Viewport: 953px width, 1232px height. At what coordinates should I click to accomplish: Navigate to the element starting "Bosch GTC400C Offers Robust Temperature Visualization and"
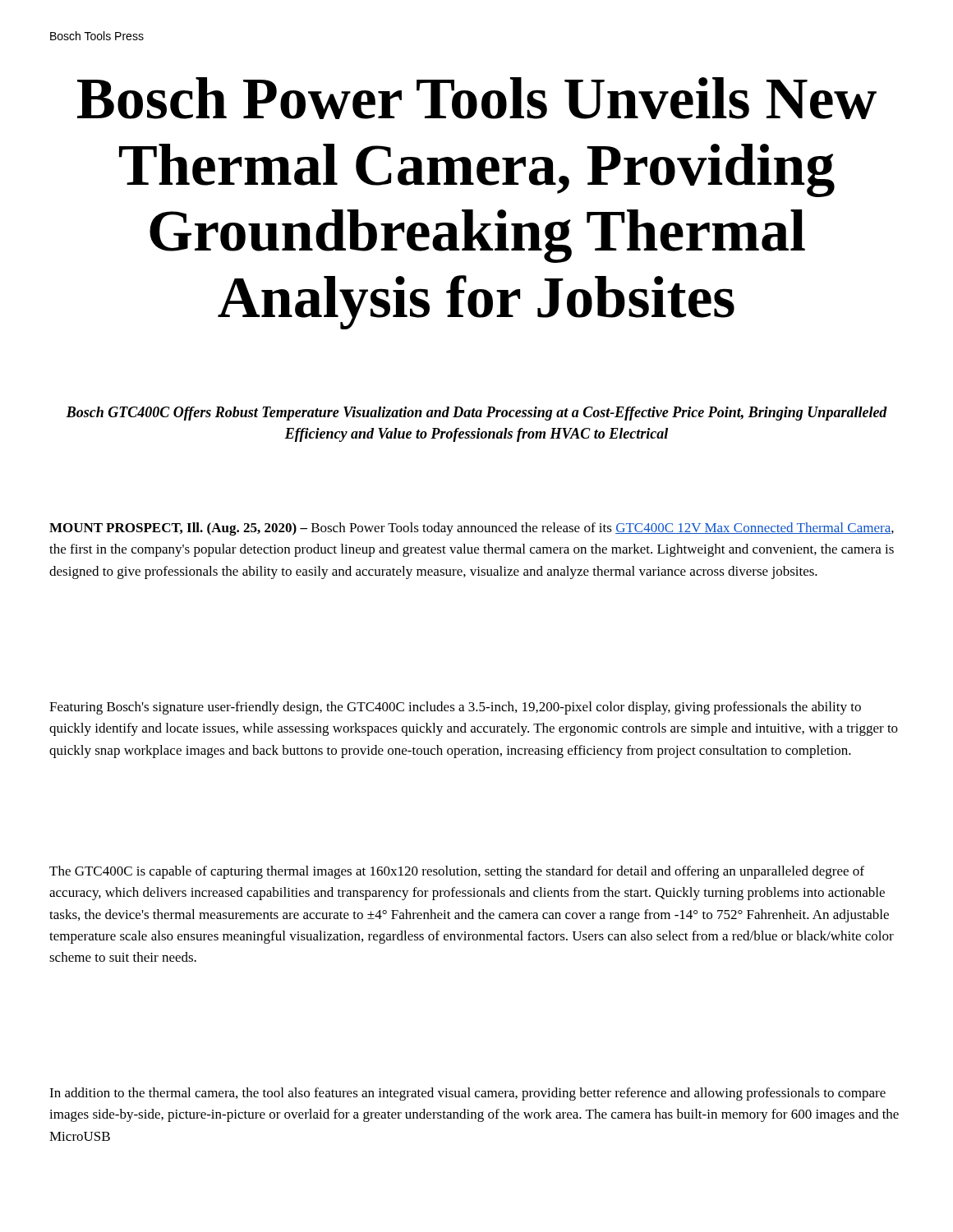click(x=476, y=423)
